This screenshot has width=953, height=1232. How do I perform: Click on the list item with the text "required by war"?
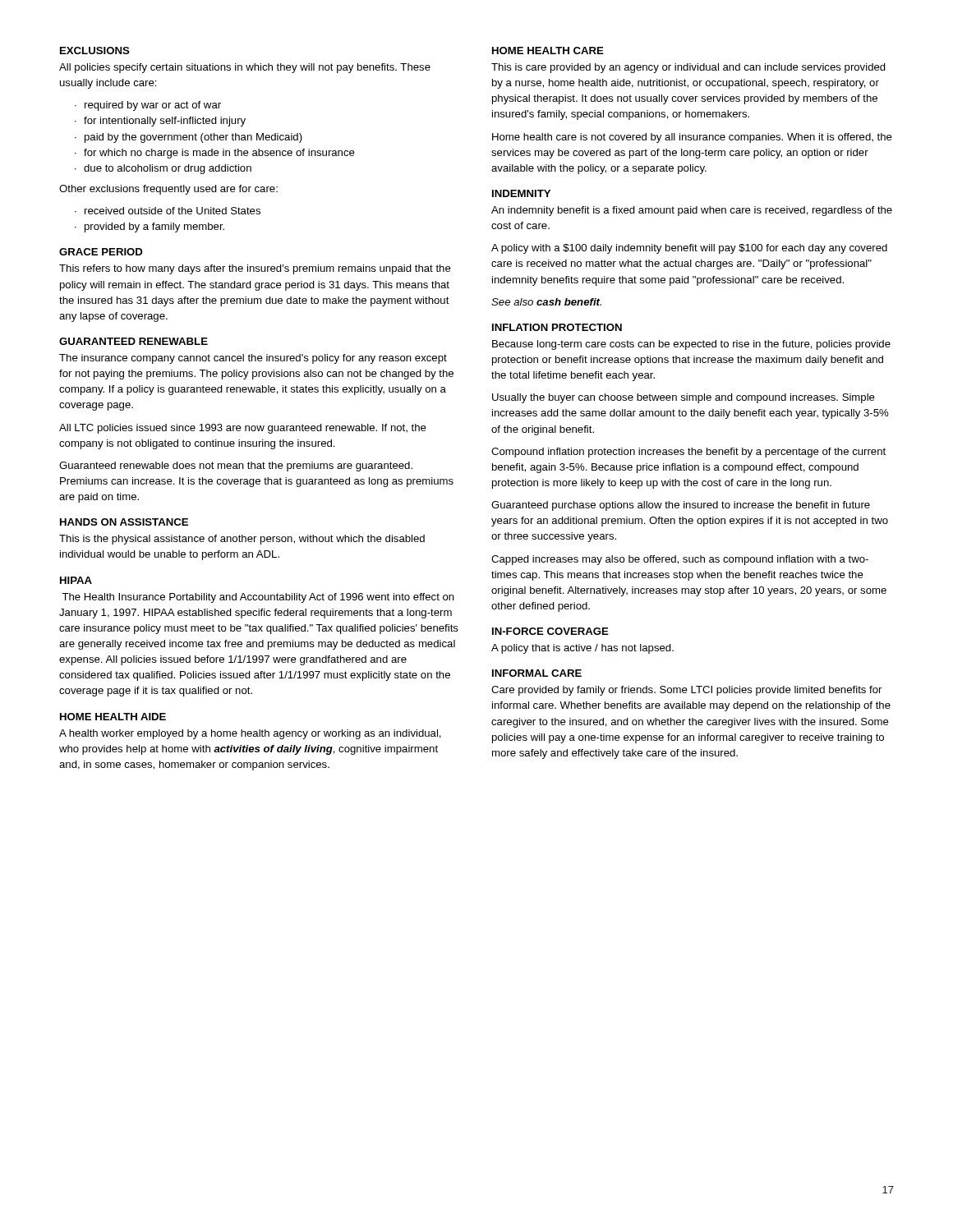coord(152,105)
